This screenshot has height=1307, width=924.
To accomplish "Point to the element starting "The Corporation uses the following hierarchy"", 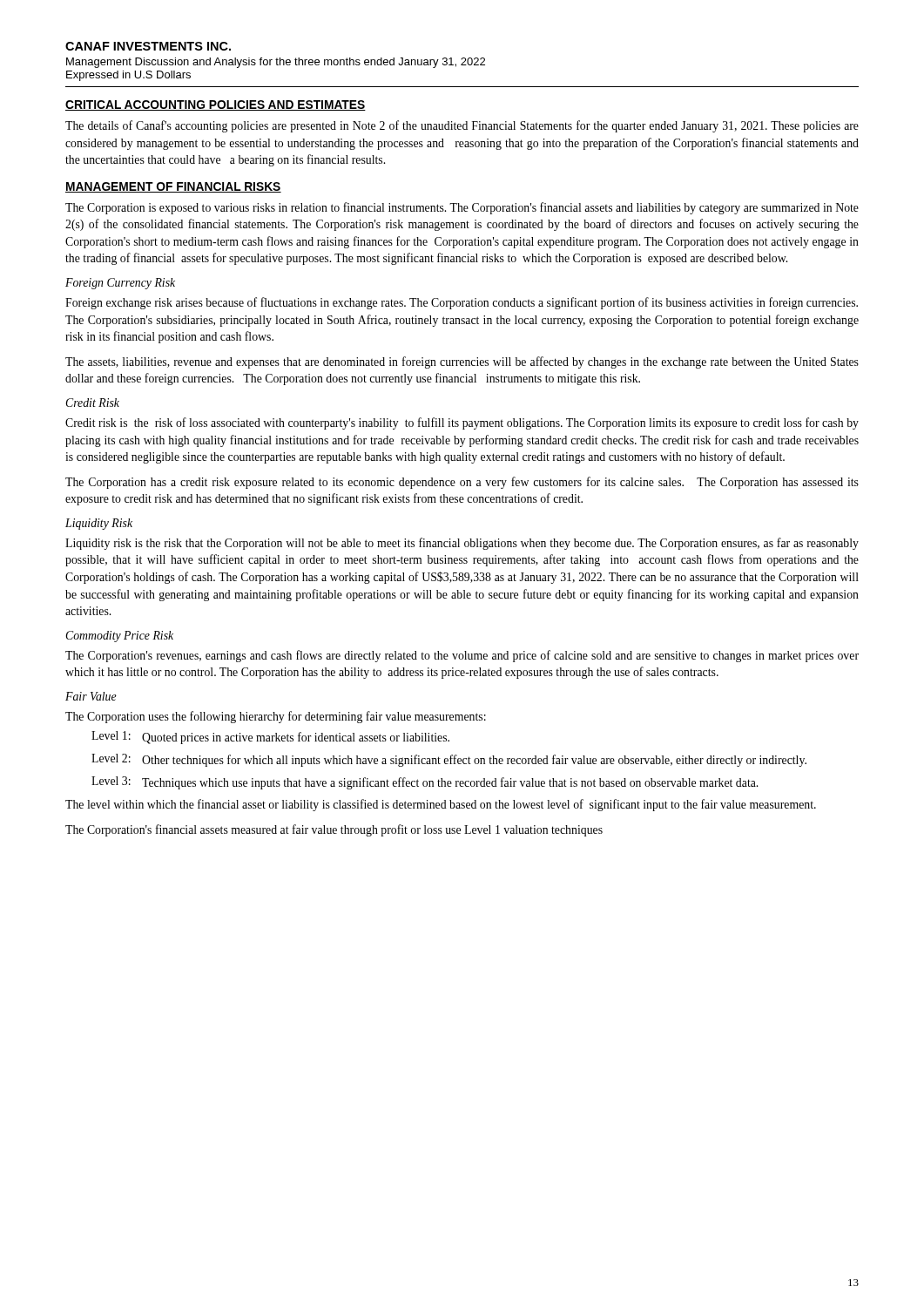I will (462, 717).
